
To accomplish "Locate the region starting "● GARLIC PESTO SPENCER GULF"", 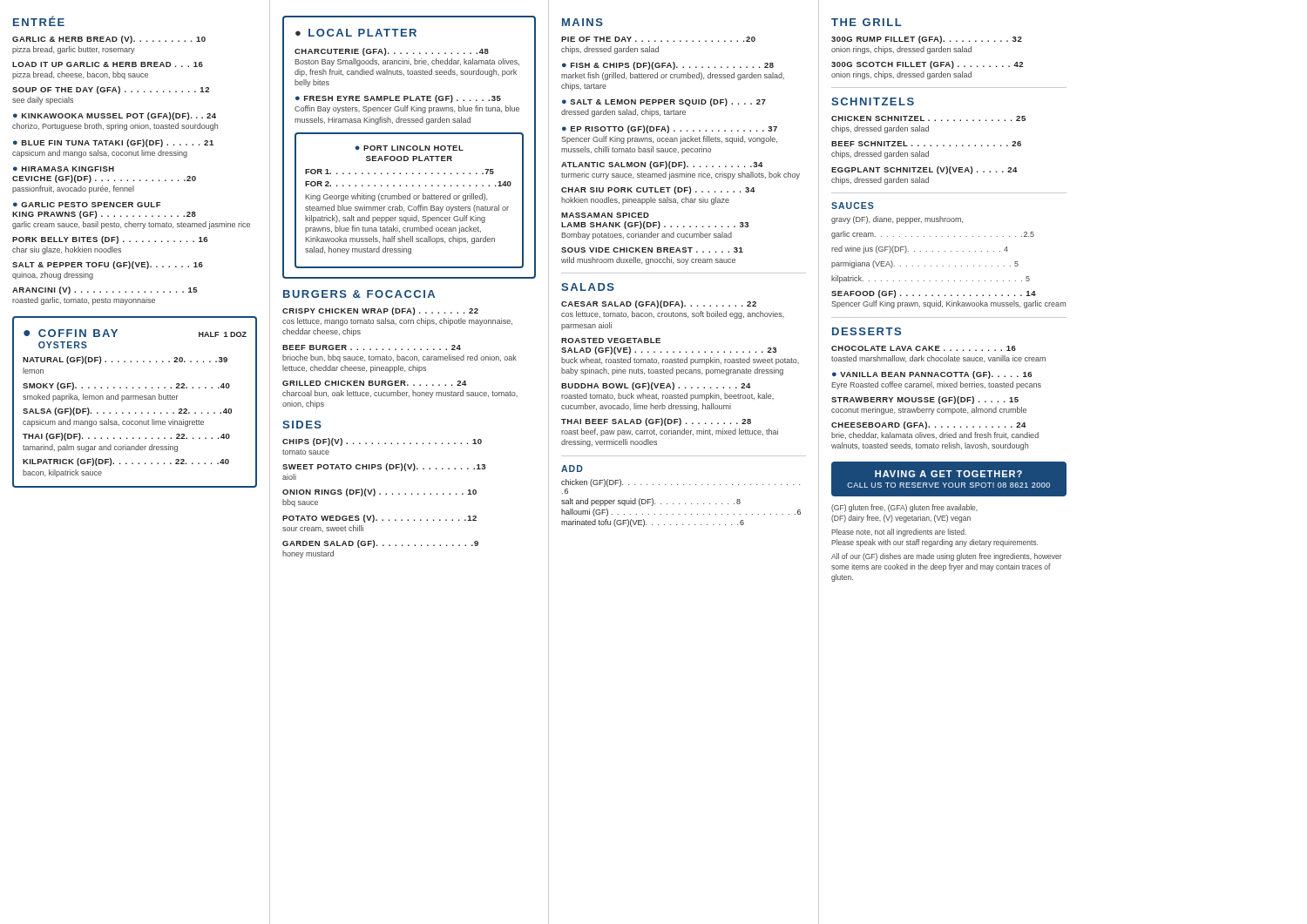I will [x=135, y=214].
